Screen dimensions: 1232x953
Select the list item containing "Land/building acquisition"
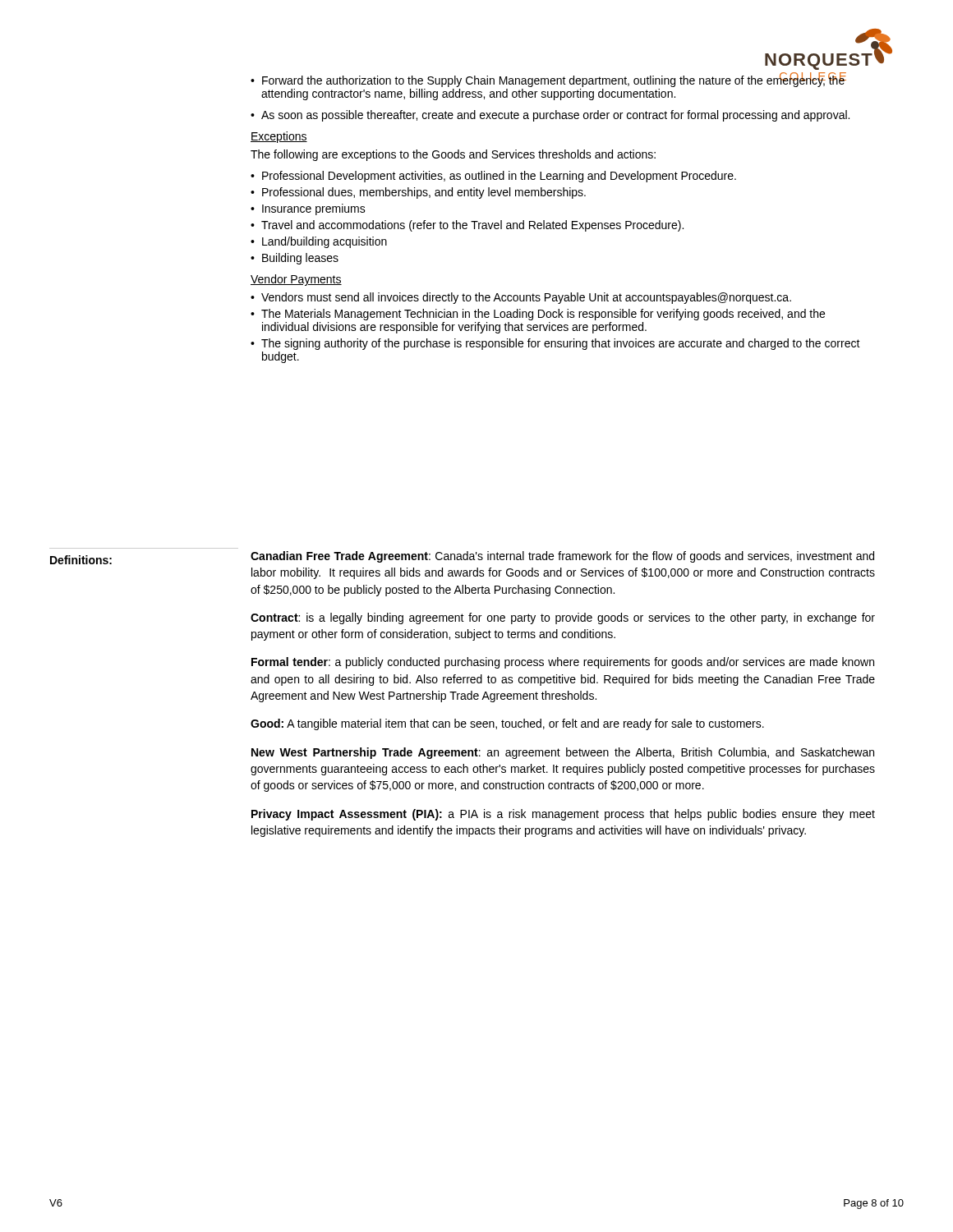324,242
